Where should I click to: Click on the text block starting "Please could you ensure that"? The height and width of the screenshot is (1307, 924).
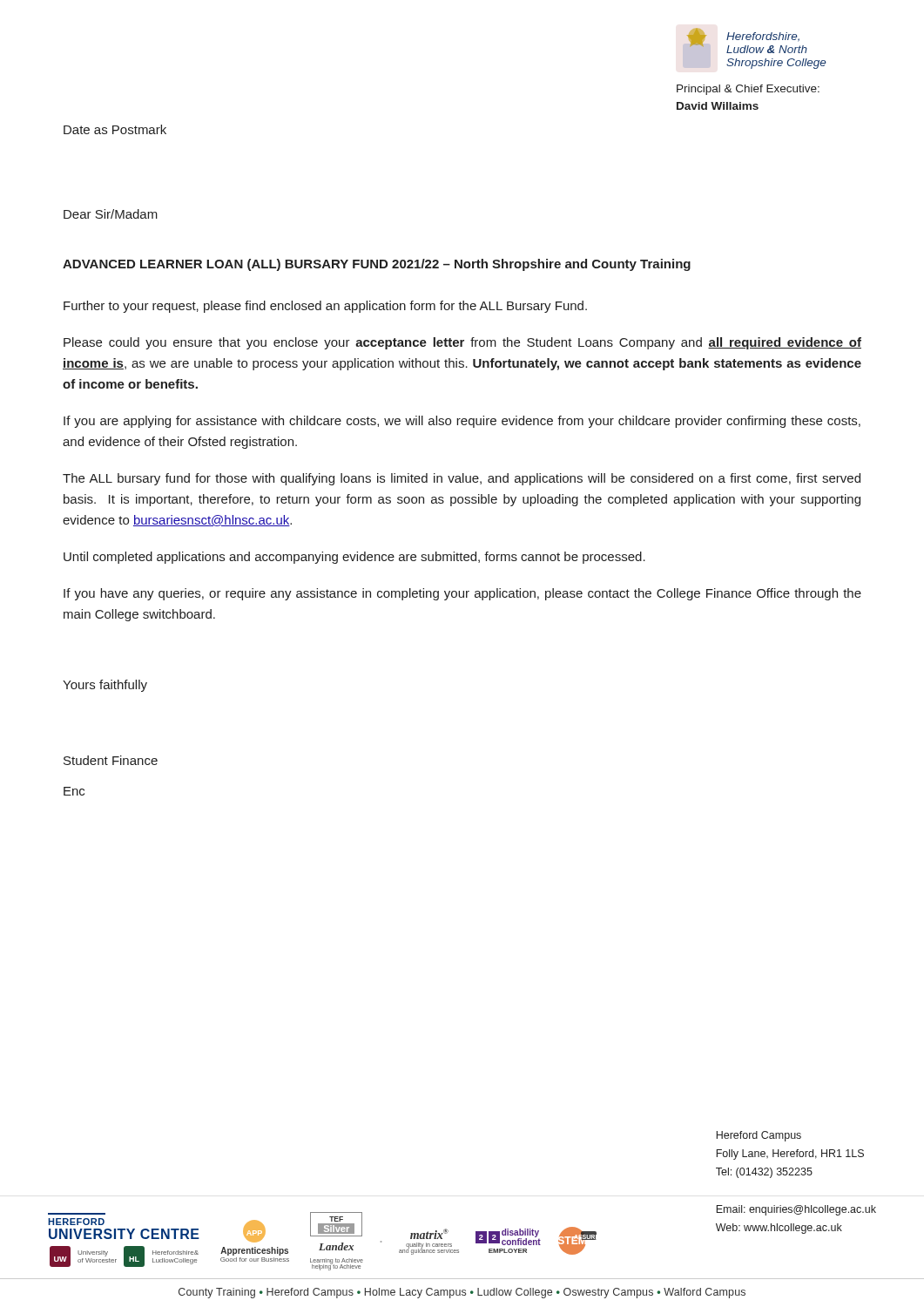tap(462, 363)
